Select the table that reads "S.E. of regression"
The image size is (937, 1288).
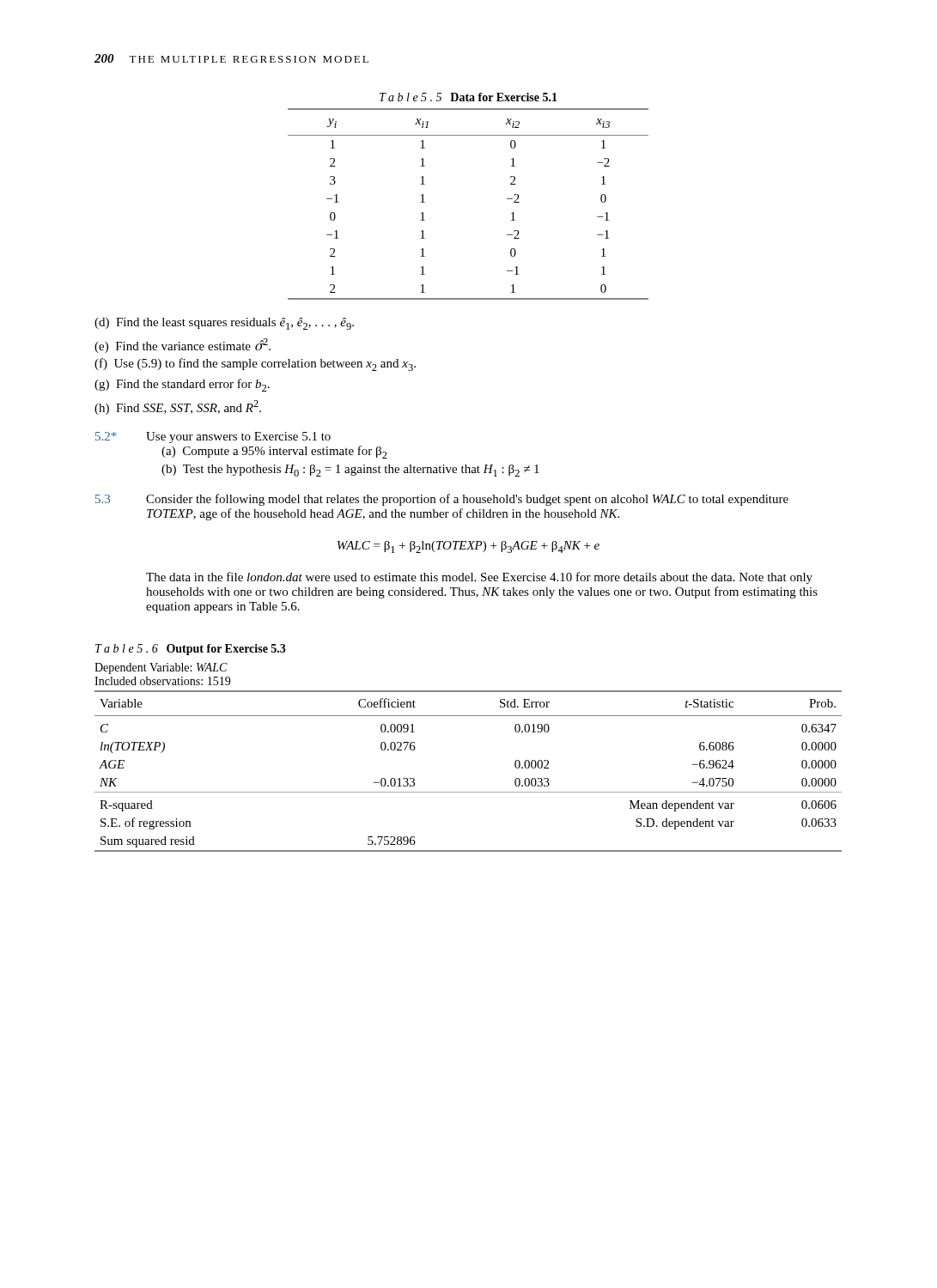click(468, 771)
